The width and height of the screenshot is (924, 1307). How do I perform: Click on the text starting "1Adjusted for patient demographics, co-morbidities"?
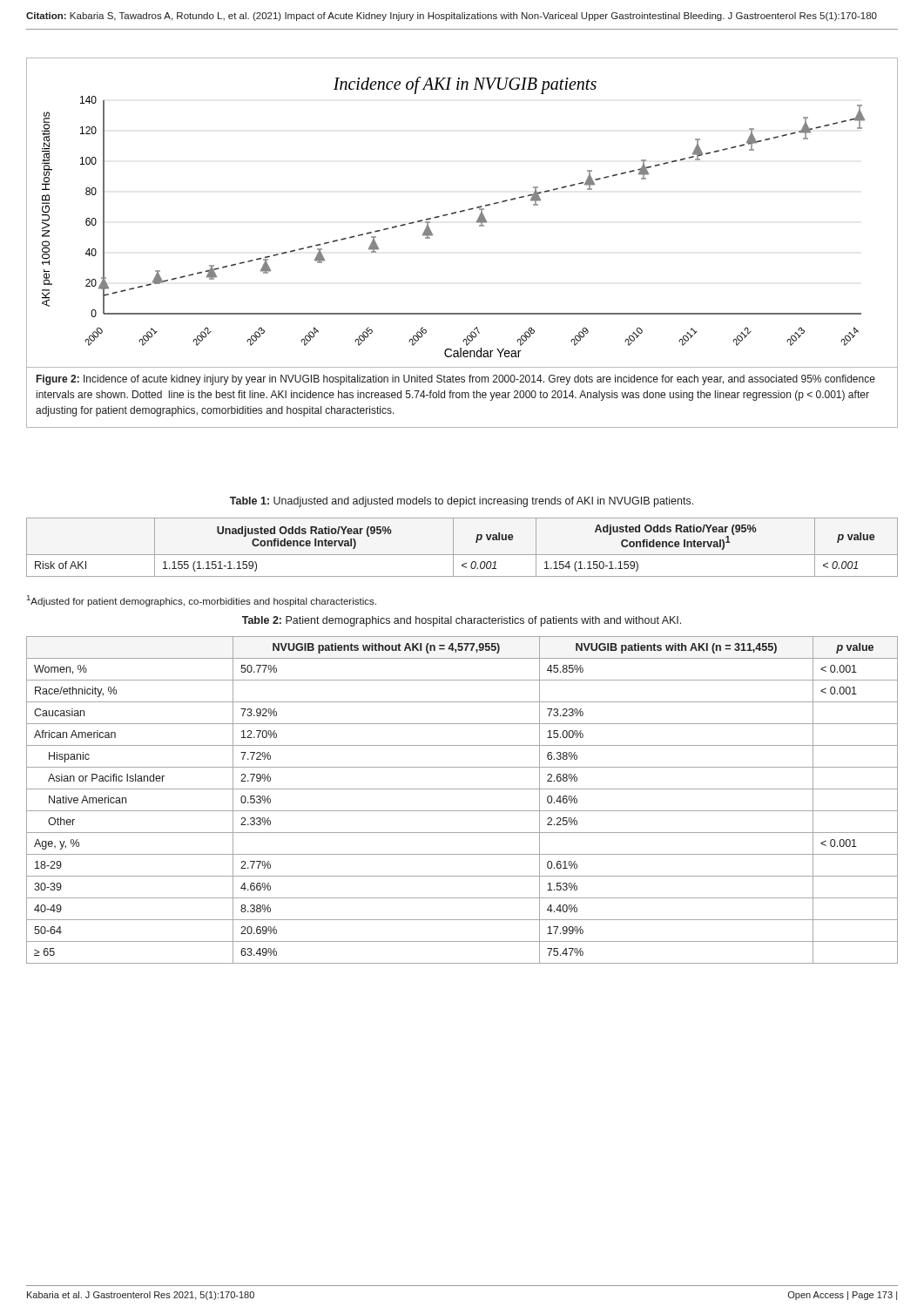pyautogui.click(x=202, y=599)
